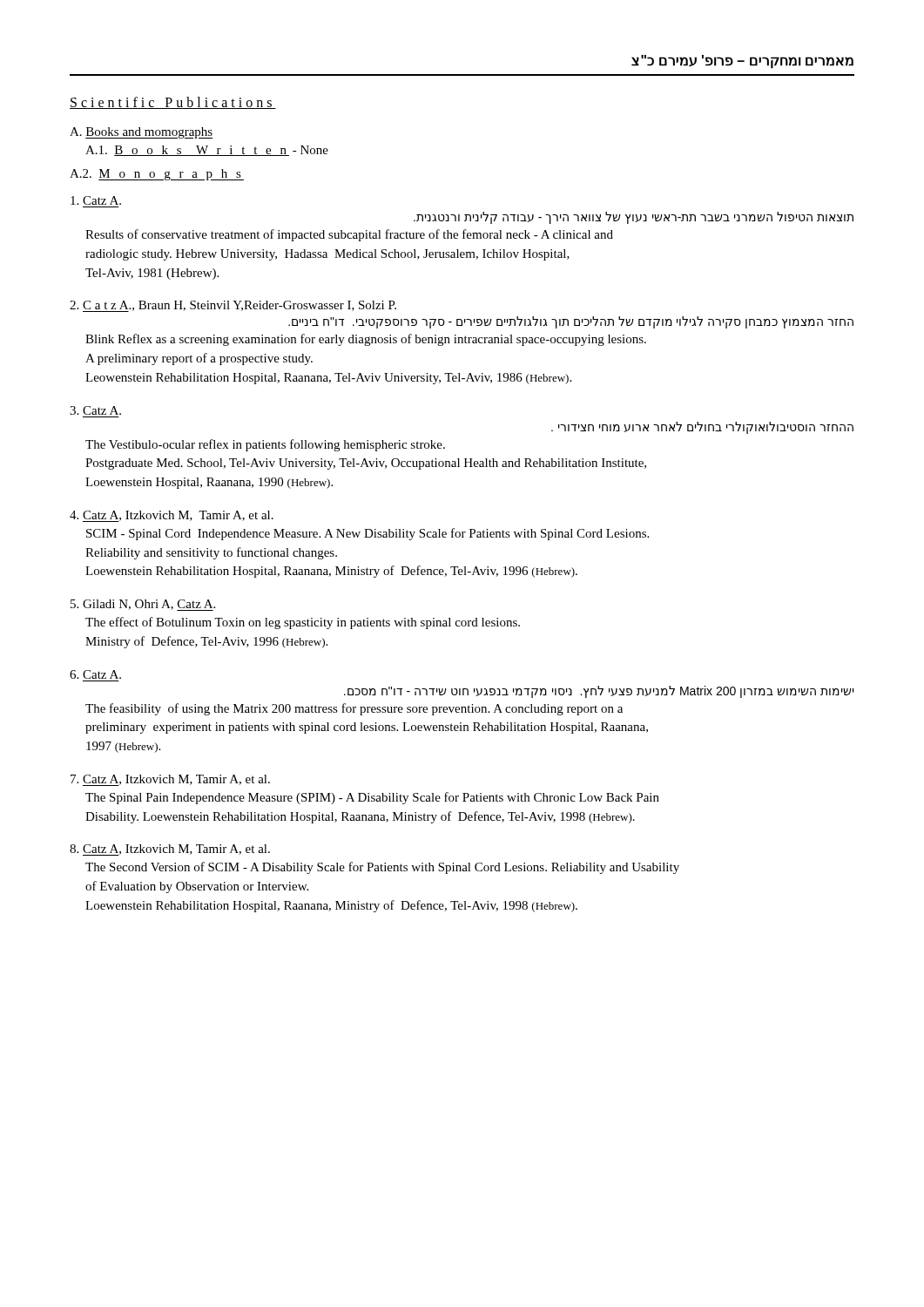This screenshot has height=1307, width=924.
Task: Find the block on this page that starts "4. Catz A, Itzkovich M, Tamir A, et"
Action: tap(462, 544)
